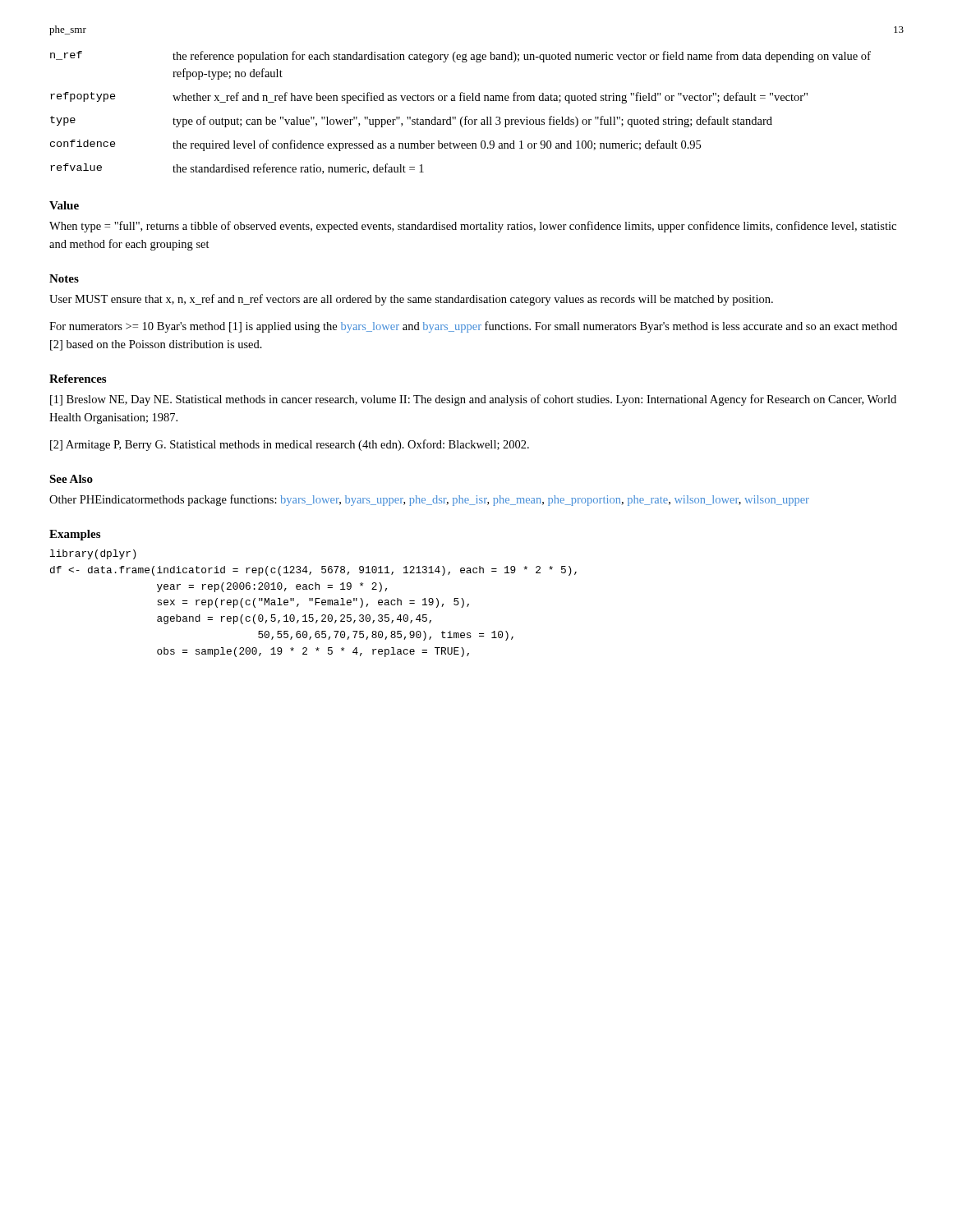
Task: Find the text block that reads "Other PHEindicatormethods package functions: byars_lower, byars_upper, phe_dsr, phe_isr,"
Action: [429, 499]
